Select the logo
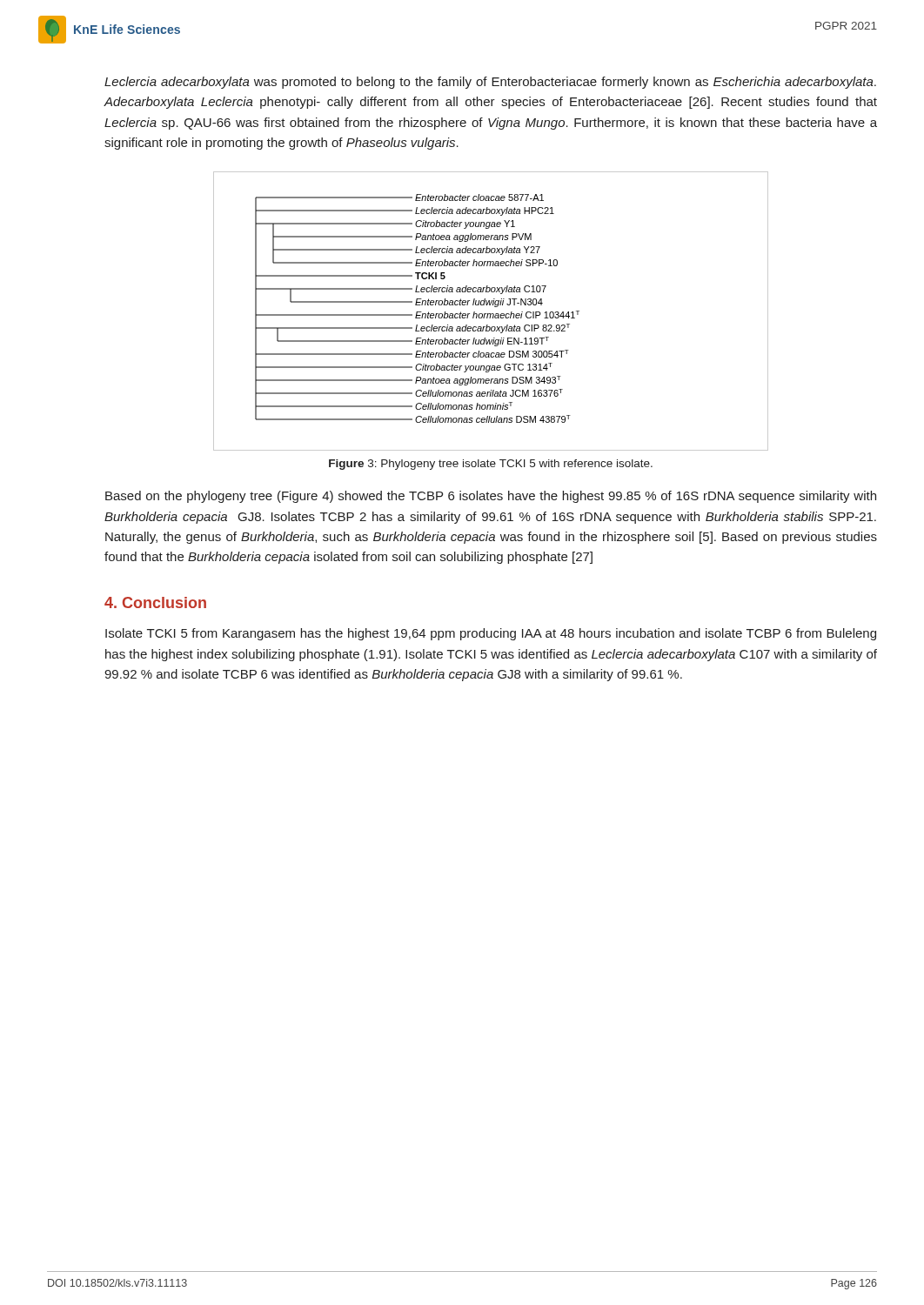This screenshot has width=924, height=1305. click(x=109, y=30)
